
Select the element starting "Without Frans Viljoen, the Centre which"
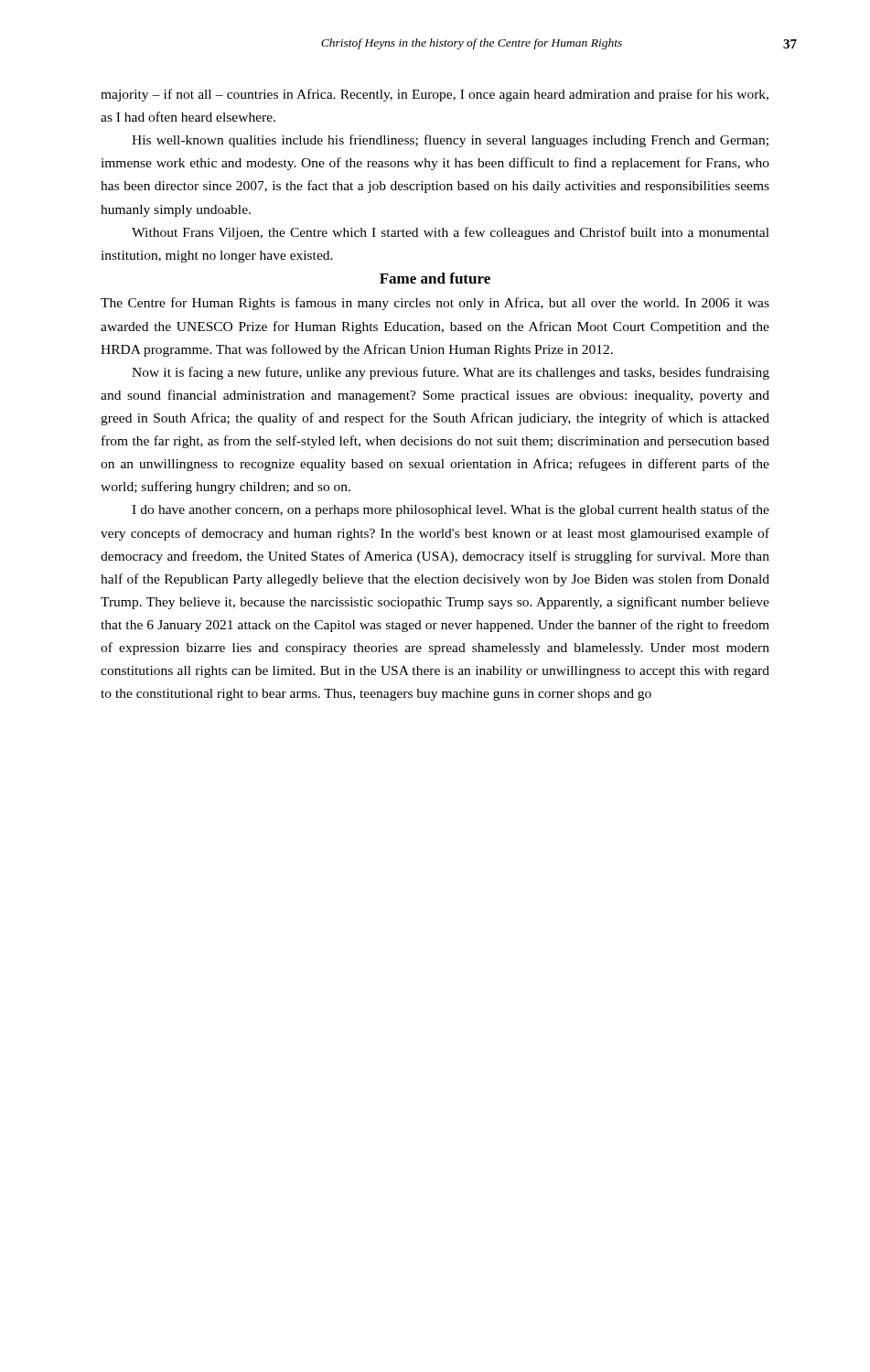pyautogui.click(x=435, y=243)
